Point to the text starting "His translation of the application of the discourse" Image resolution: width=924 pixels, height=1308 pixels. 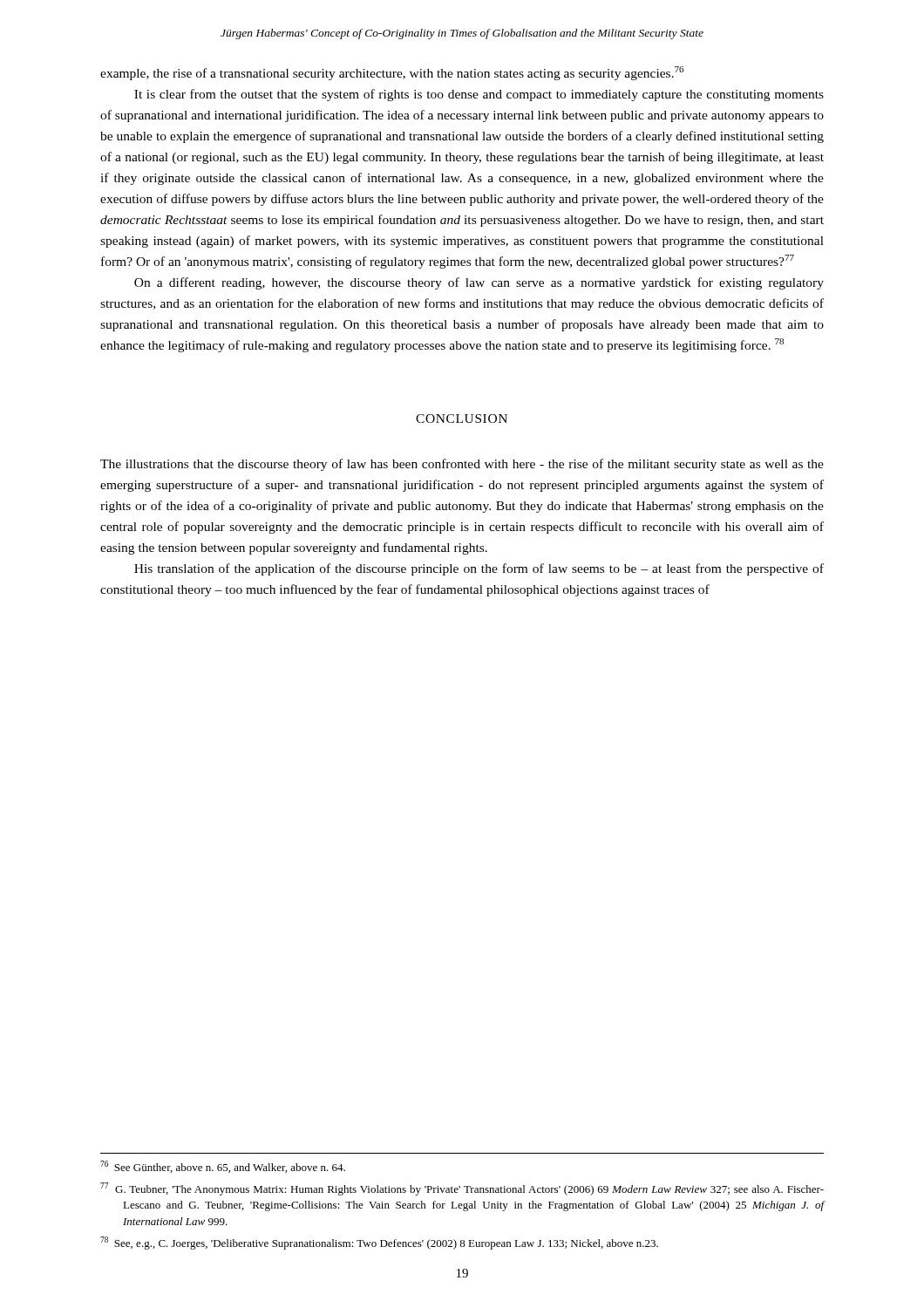[462, 579]
